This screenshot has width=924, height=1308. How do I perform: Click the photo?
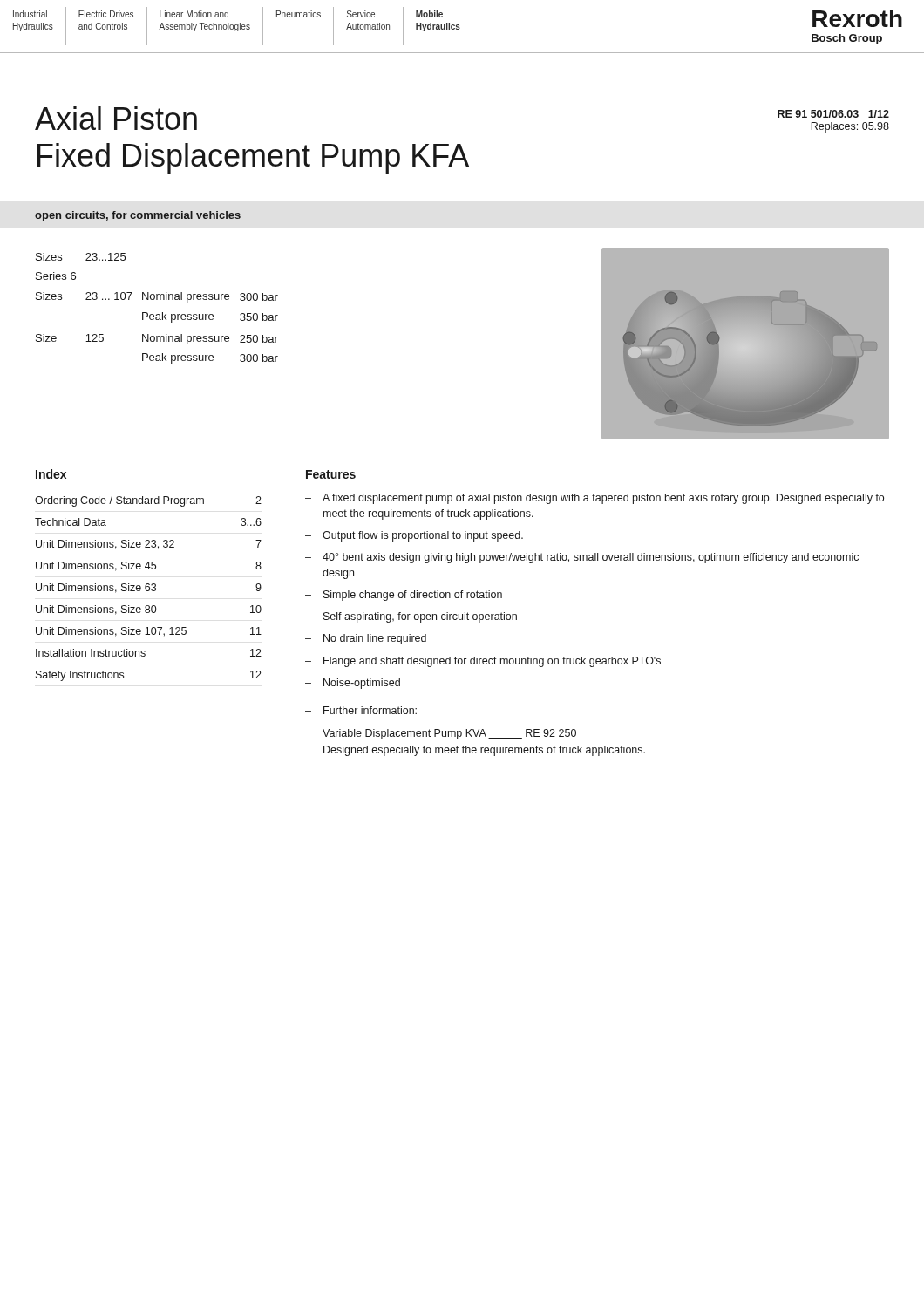[745, 343]
